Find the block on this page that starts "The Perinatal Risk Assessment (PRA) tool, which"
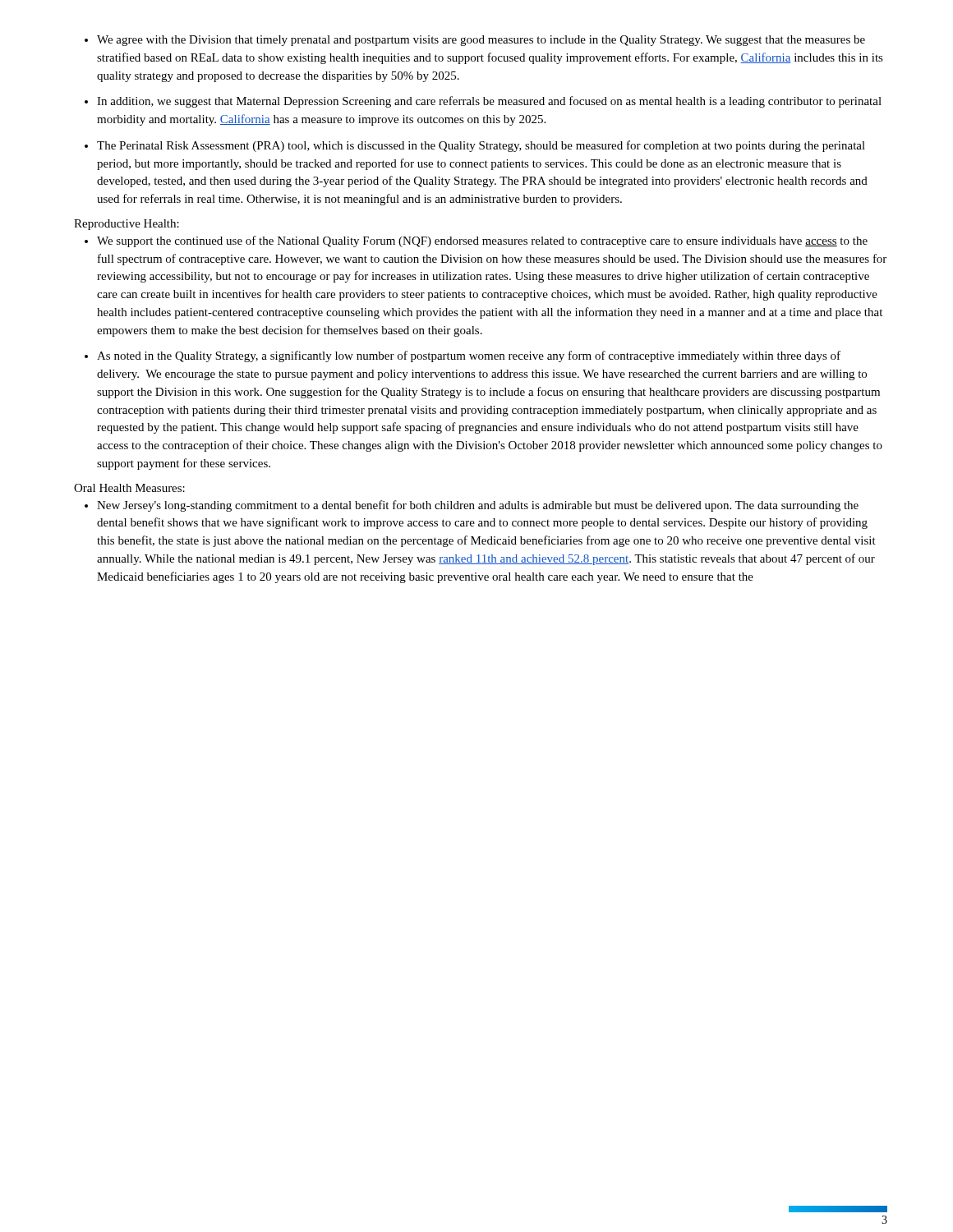Screen dimensions: 1232x953 point(492,173)
